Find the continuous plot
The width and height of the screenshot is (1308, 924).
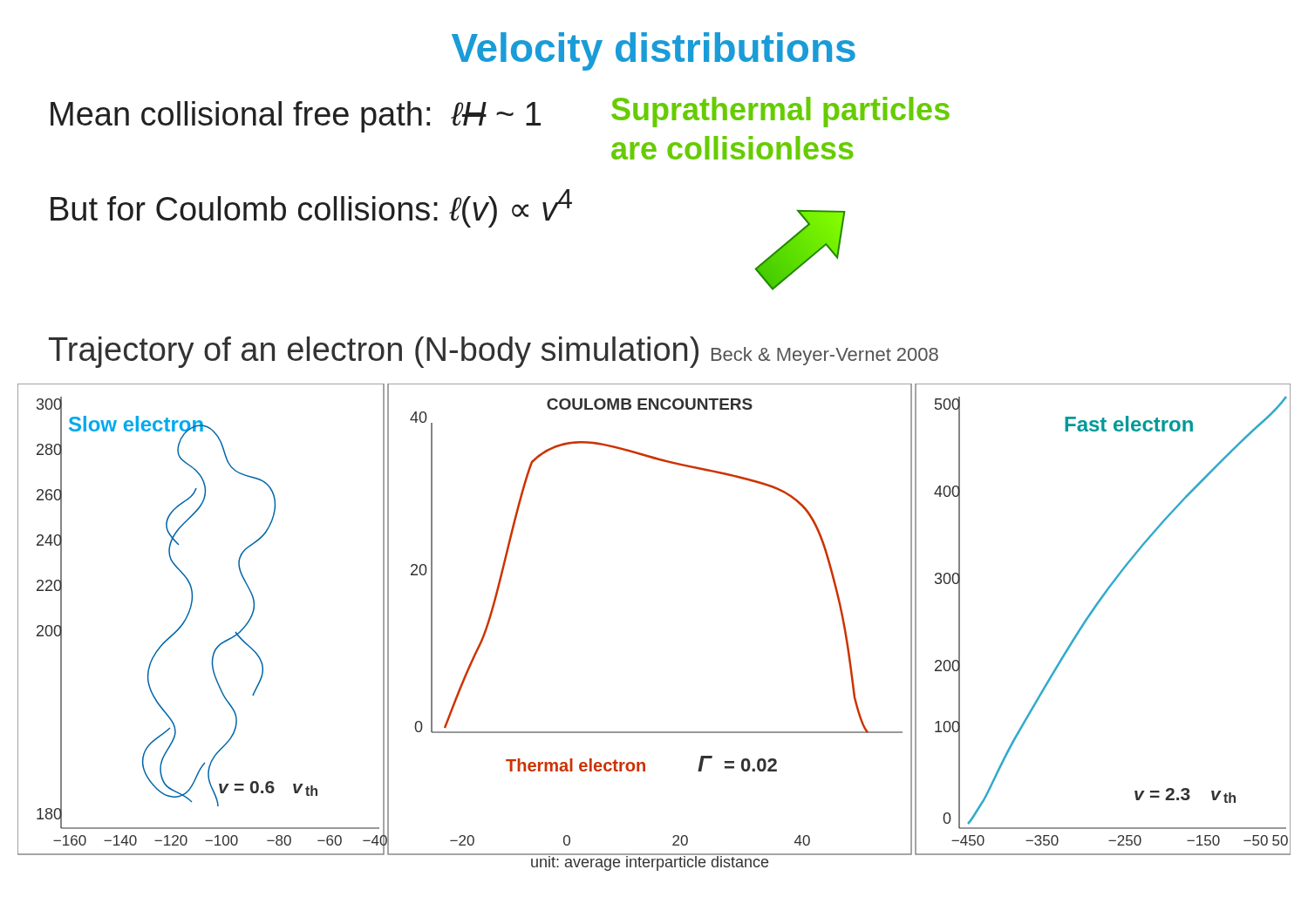(654, 628)
